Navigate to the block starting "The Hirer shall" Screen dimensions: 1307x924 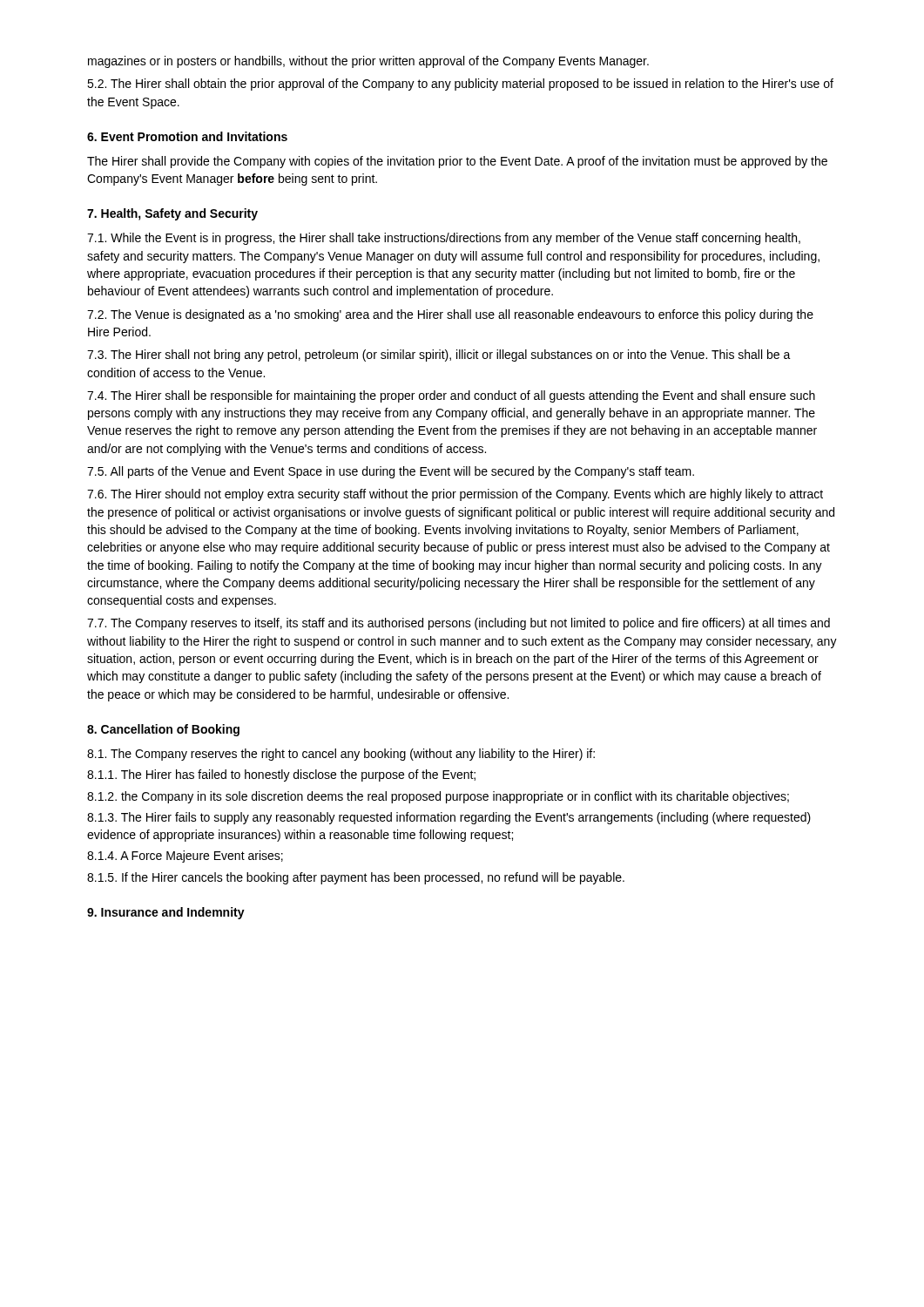[457, 170]
